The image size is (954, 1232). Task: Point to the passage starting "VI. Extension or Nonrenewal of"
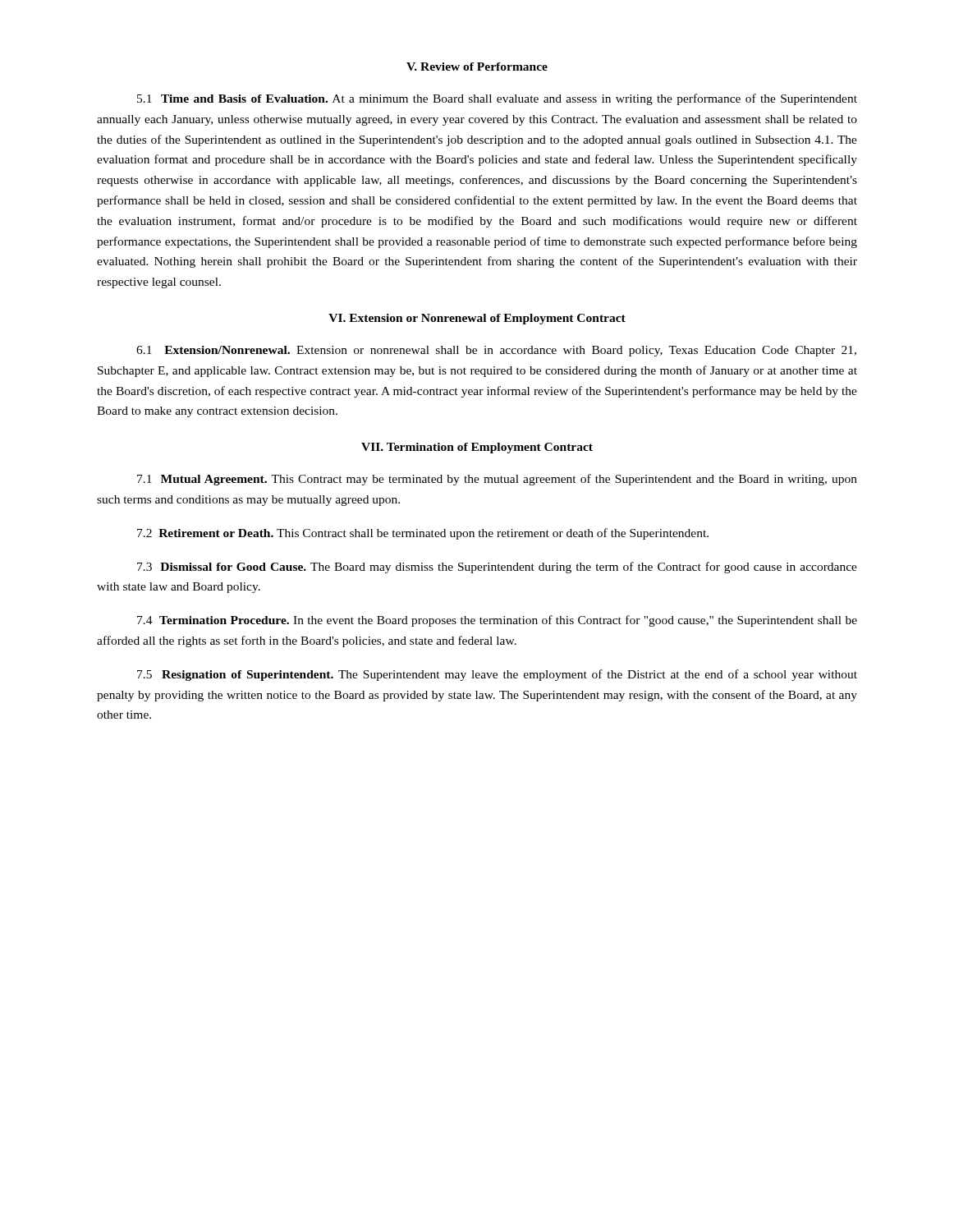[477, 317]
